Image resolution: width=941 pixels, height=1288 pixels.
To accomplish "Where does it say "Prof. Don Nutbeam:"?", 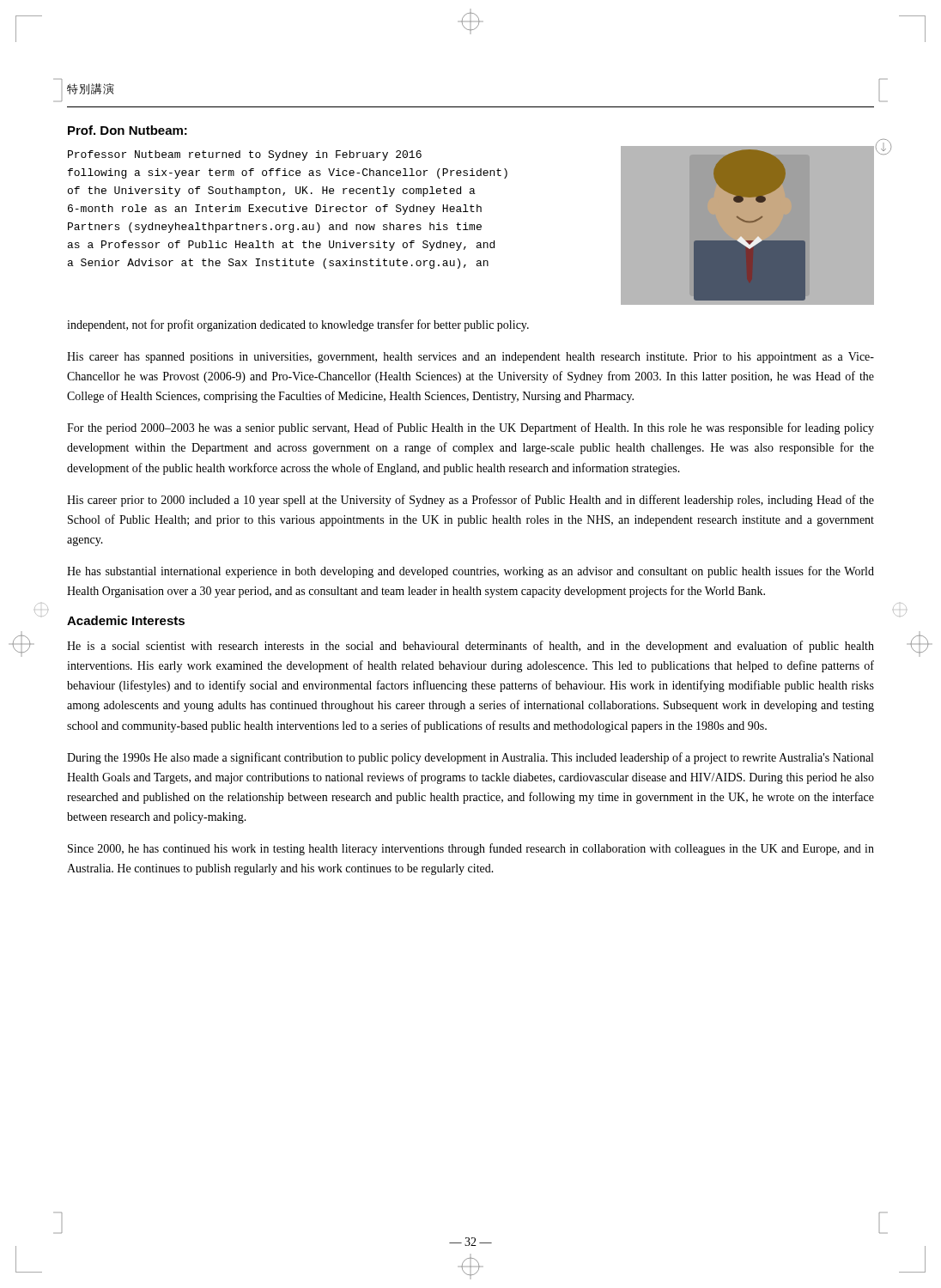I will [x=127, y=130].
